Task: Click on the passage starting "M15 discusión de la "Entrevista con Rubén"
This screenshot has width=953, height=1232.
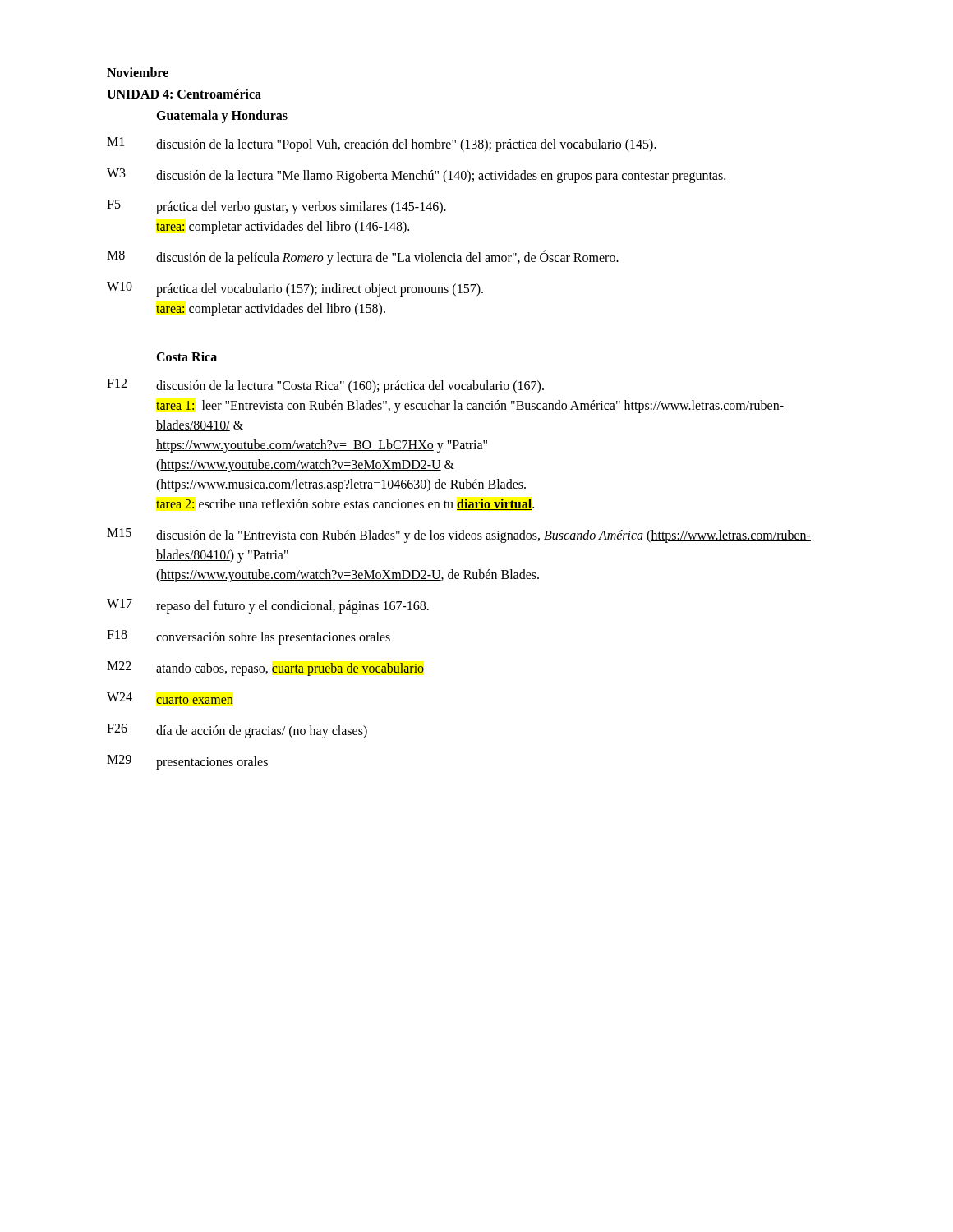Action: click(459, 536)
